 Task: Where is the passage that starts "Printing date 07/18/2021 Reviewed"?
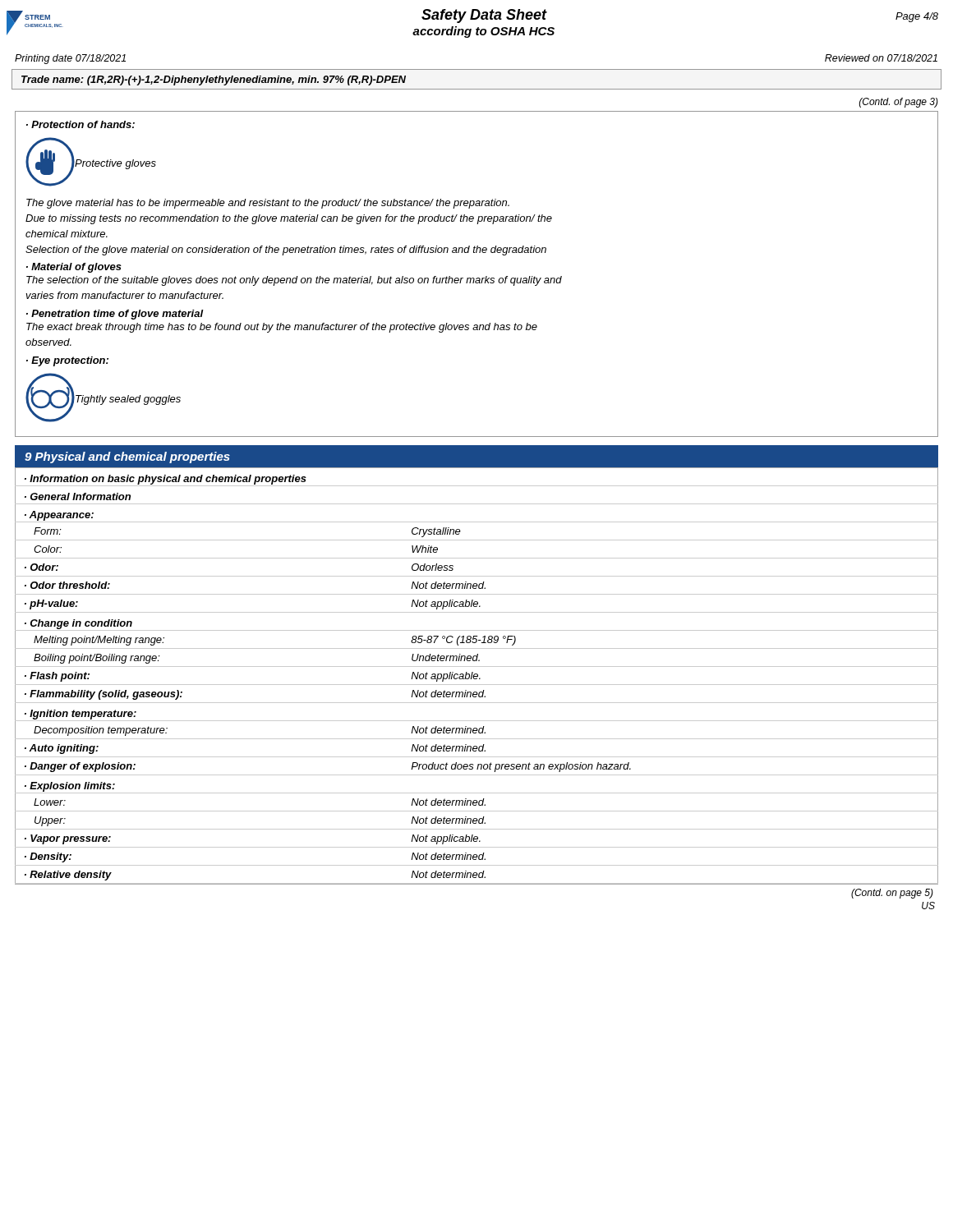tap(476, 58)
